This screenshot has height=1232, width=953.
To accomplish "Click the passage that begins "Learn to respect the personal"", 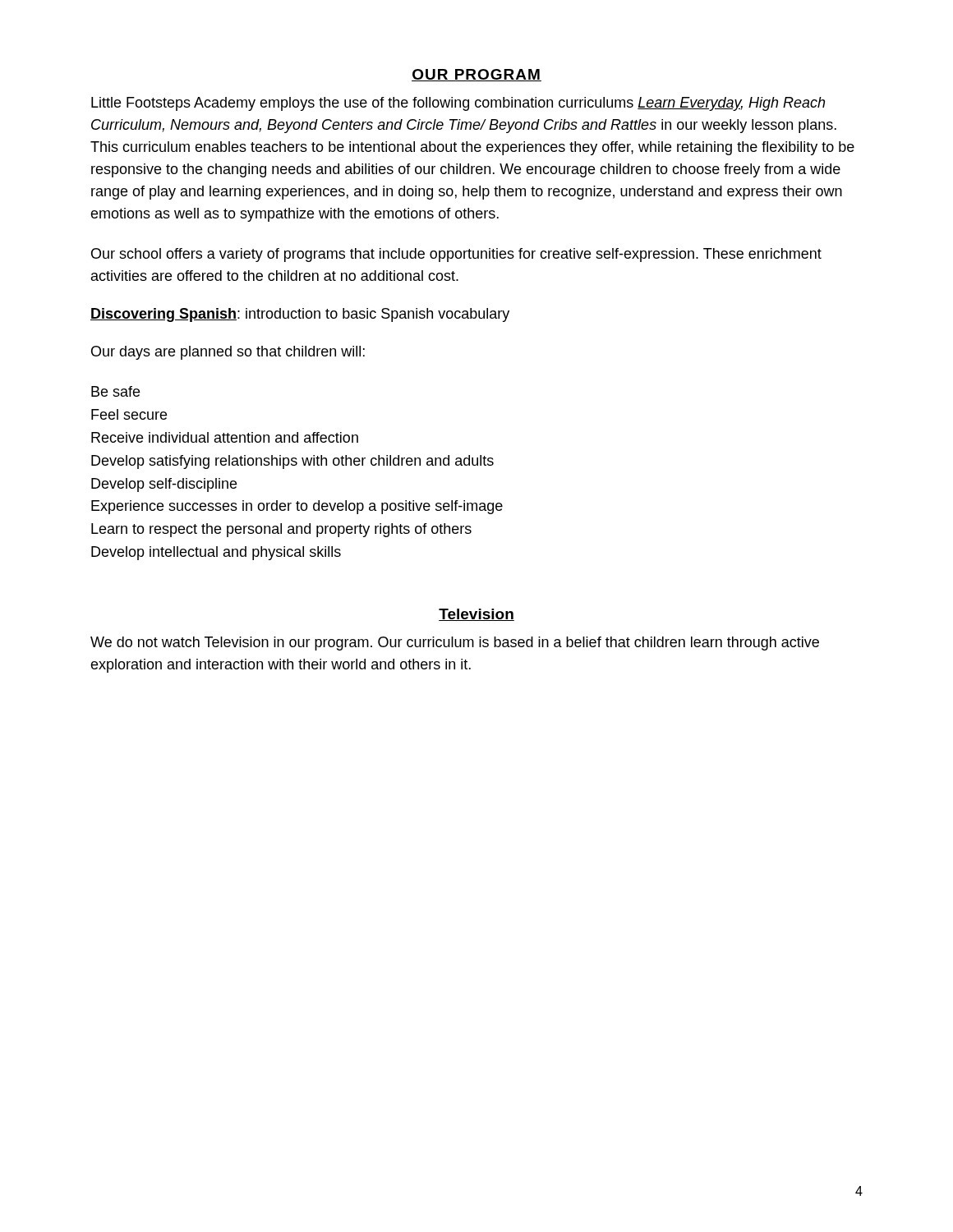I will [x=281, y=529].
